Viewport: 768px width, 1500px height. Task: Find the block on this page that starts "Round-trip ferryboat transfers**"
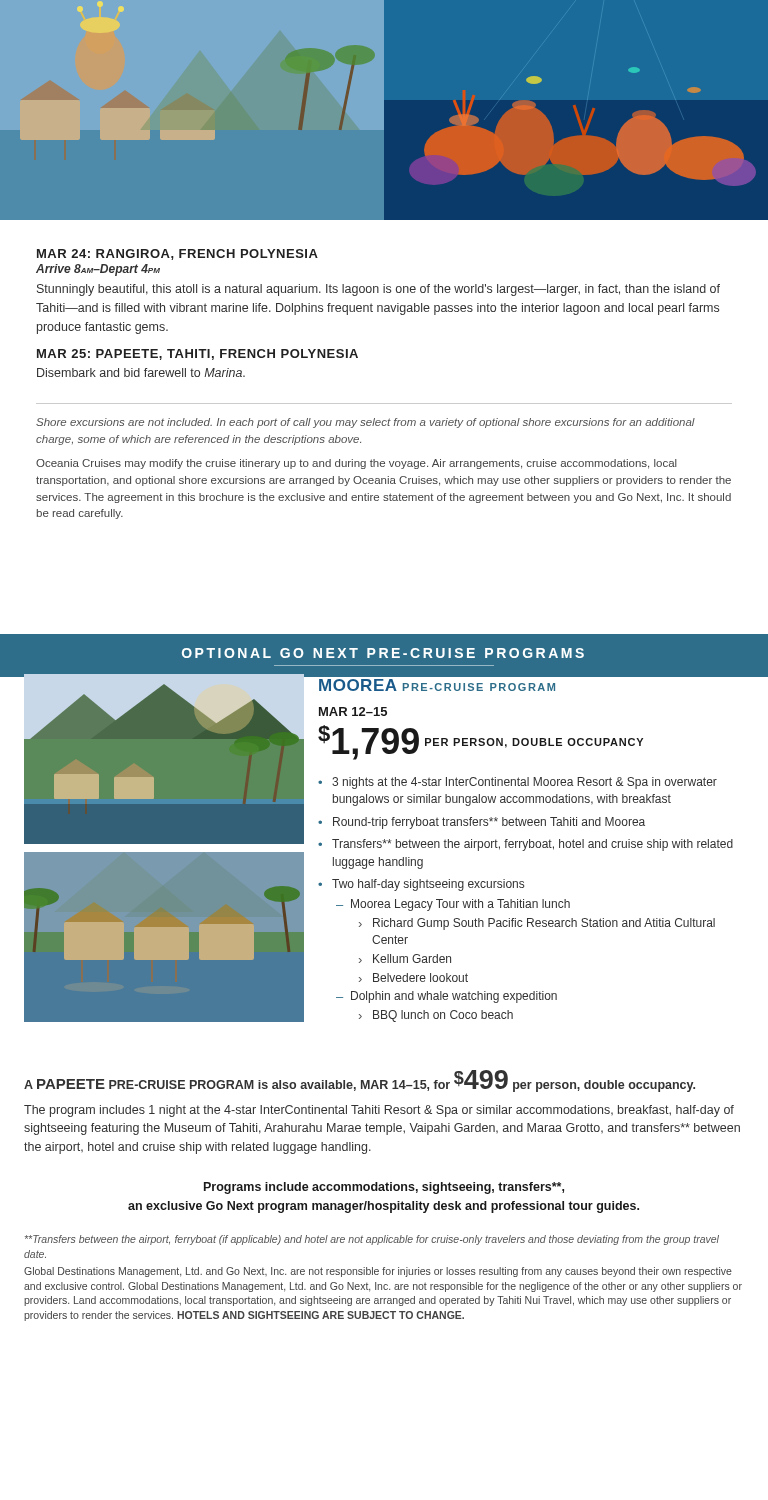528,822
